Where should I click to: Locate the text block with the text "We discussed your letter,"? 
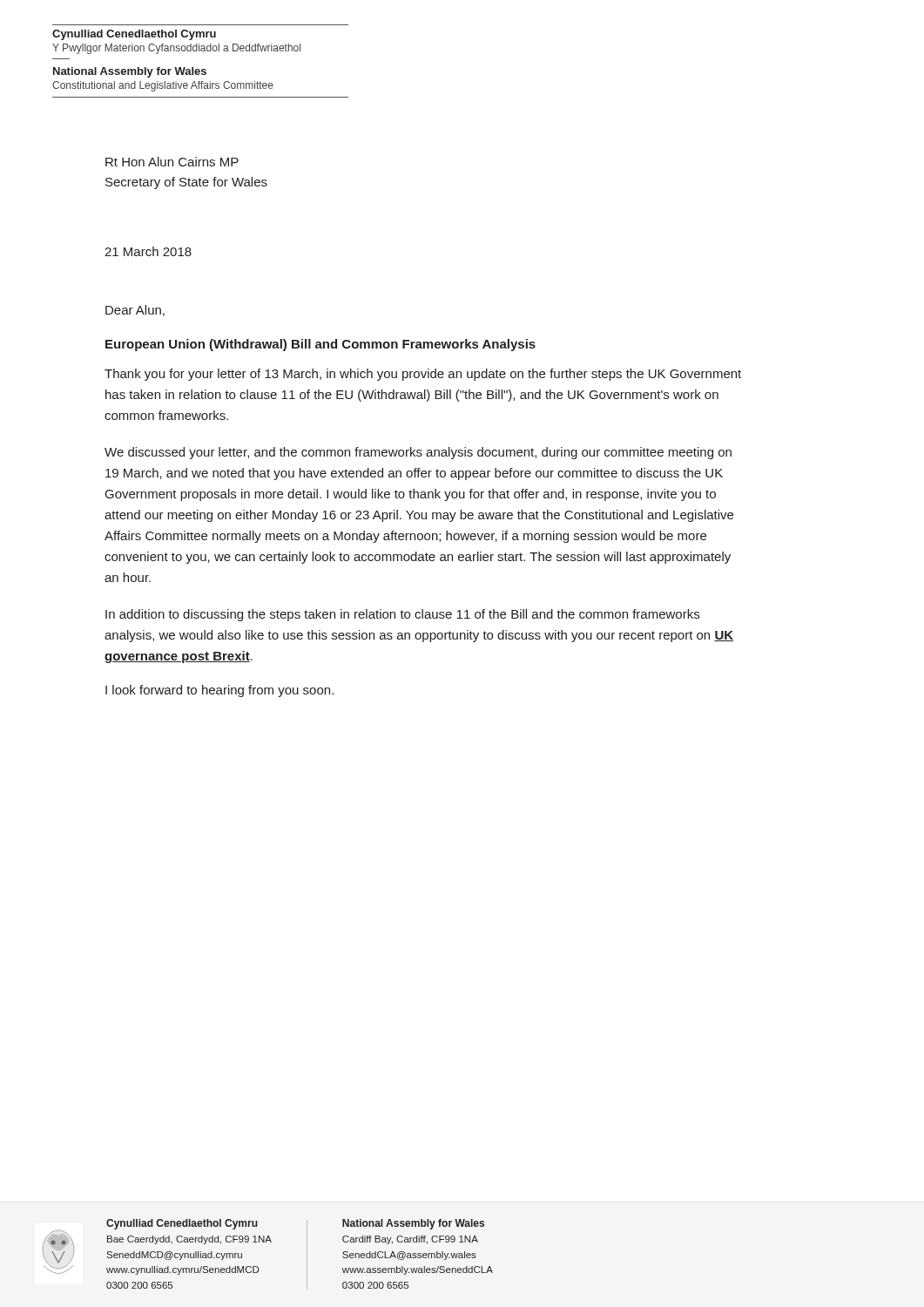419,515
